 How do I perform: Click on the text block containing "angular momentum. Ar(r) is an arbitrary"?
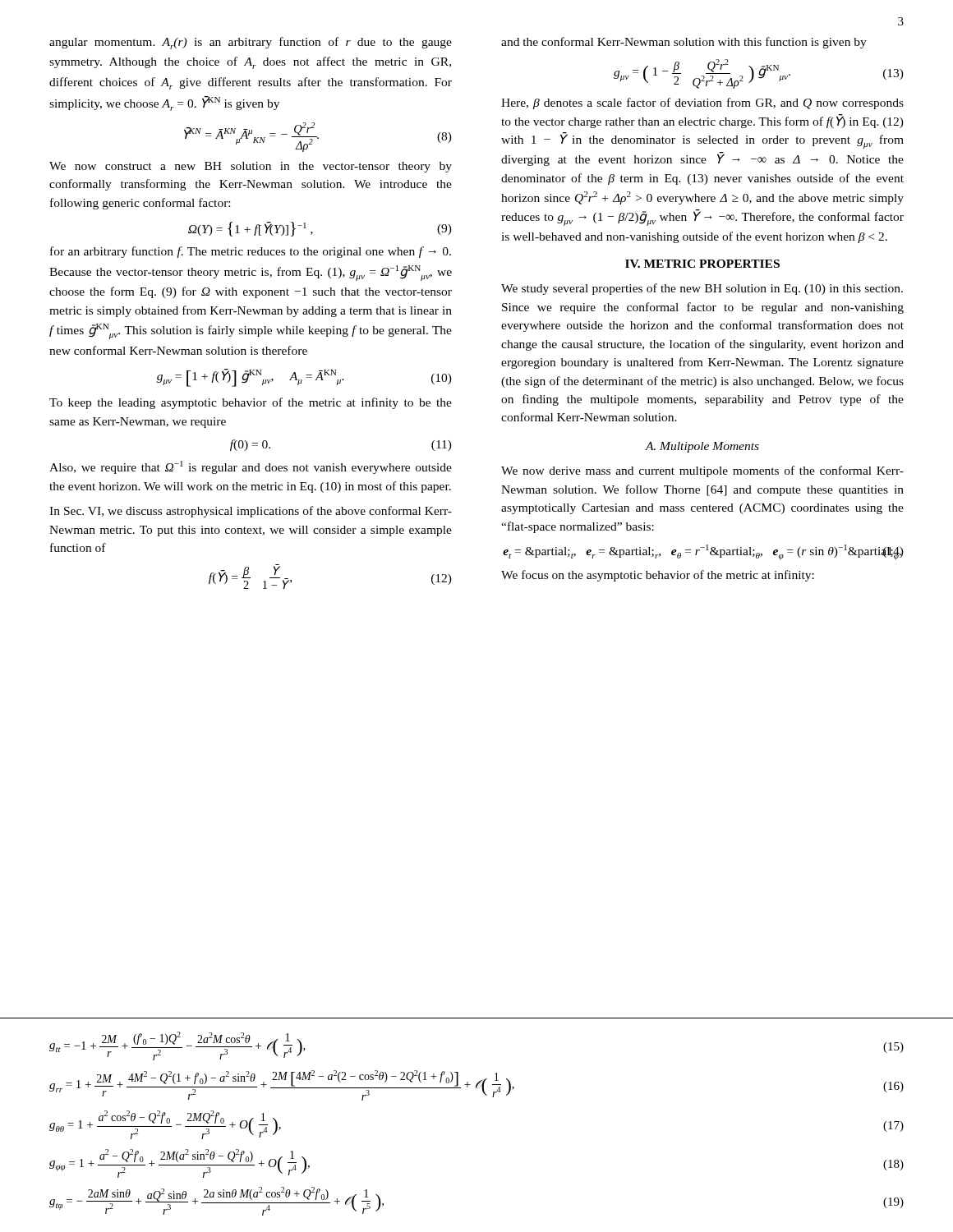point(251,74)
